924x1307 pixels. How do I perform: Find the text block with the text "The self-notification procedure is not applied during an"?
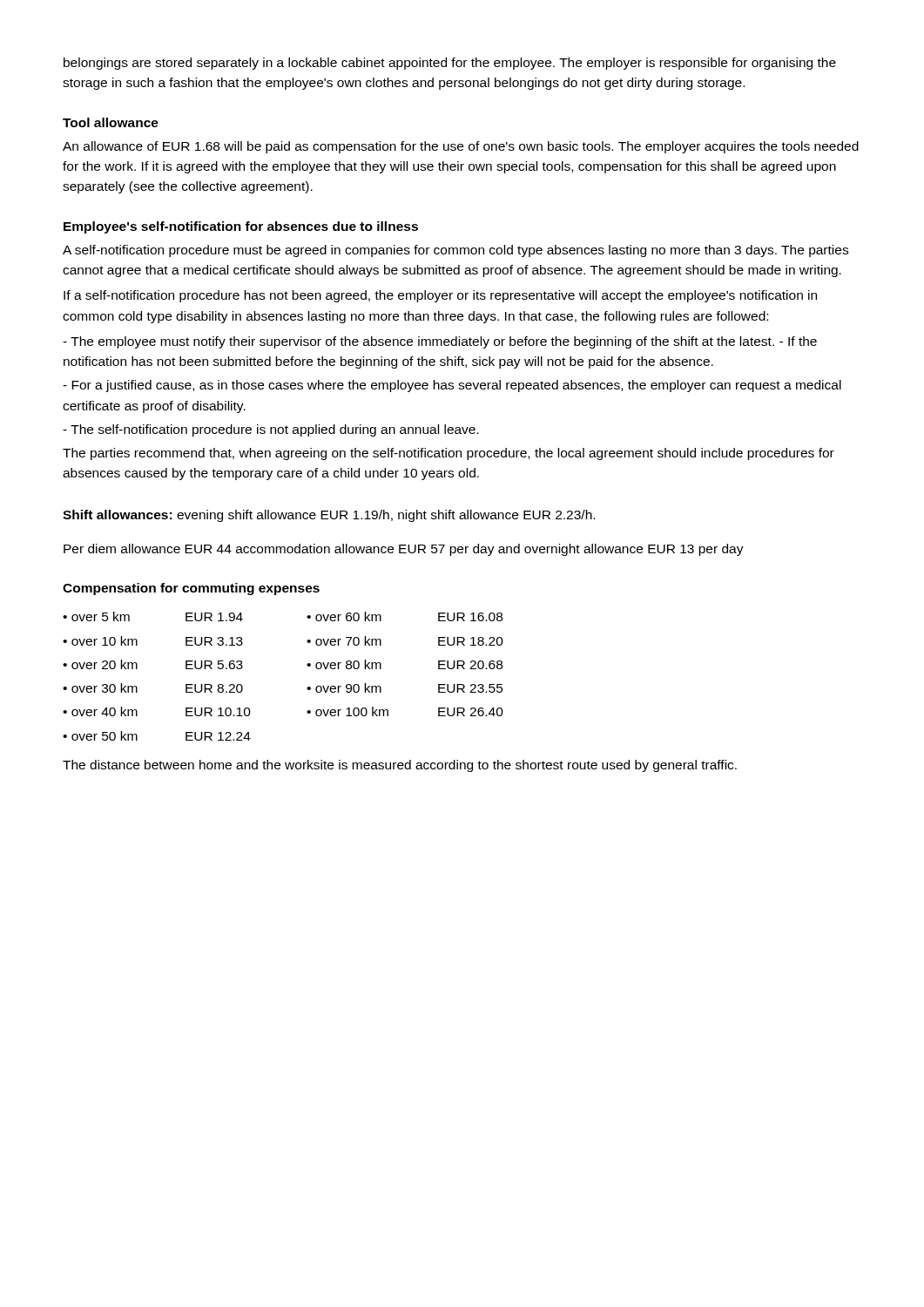[x=271, y=429]
